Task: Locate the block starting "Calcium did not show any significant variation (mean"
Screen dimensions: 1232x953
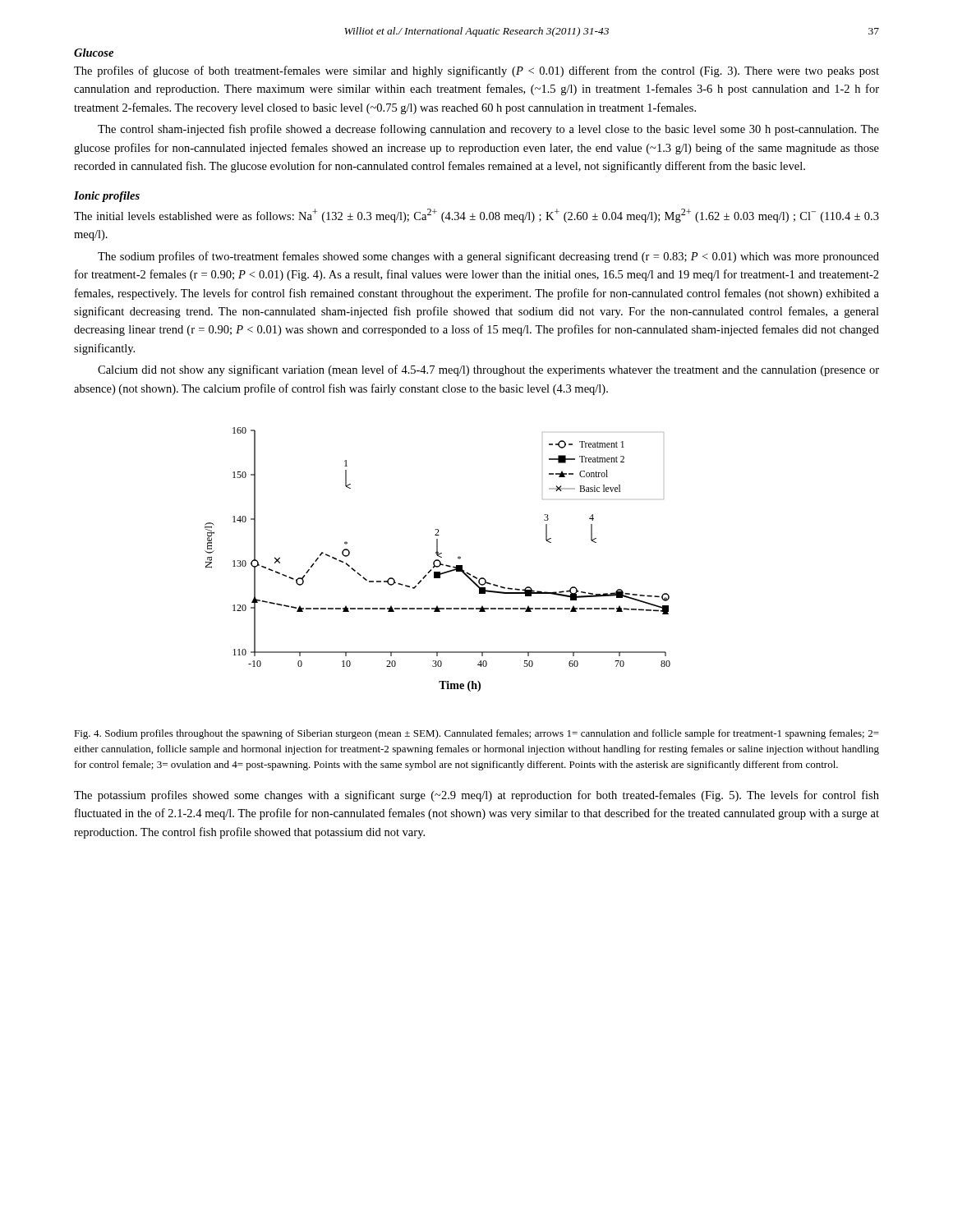Action: pos(476,379)
